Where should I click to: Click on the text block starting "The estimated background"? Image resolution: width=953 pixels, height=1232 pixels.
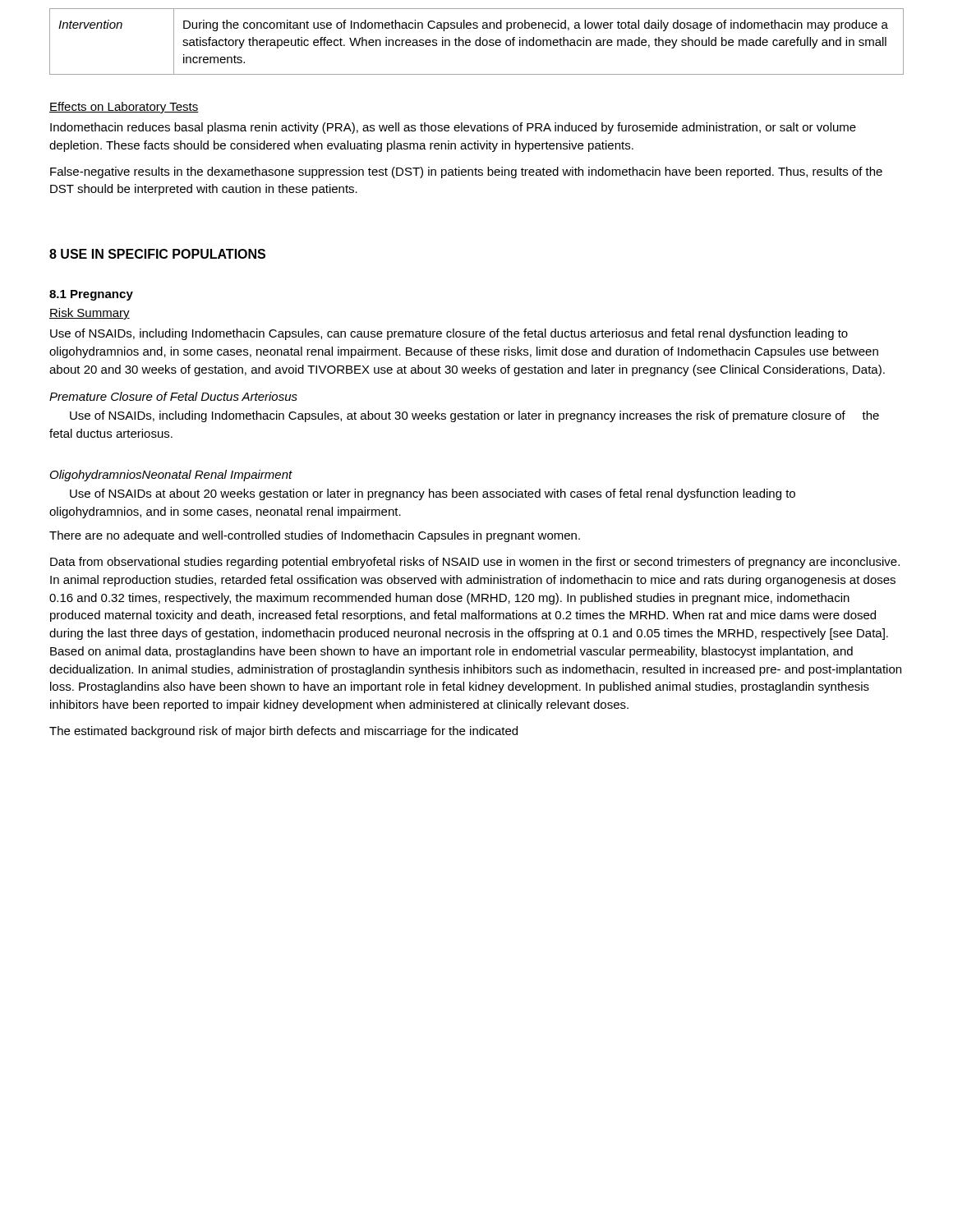point(476,731)
